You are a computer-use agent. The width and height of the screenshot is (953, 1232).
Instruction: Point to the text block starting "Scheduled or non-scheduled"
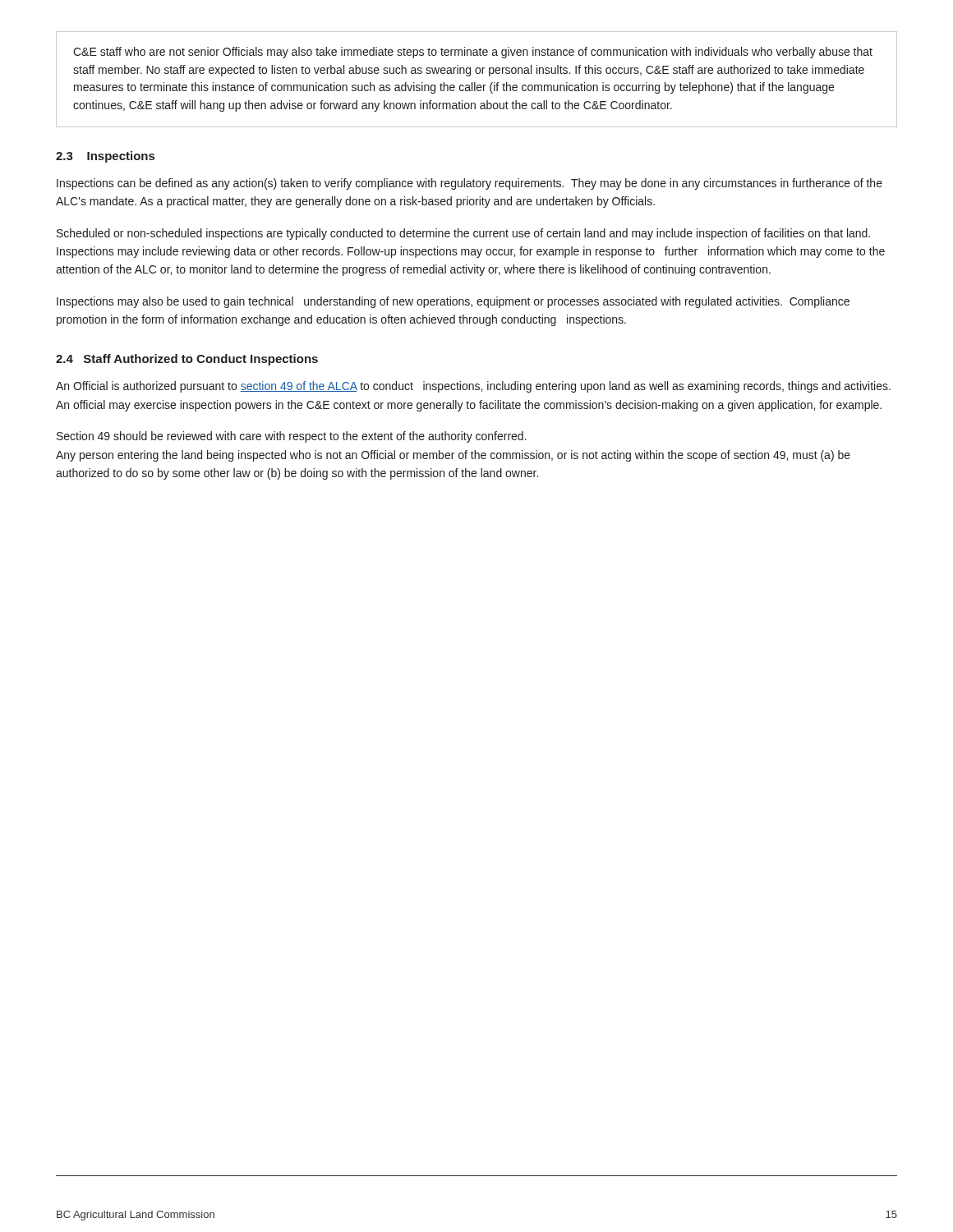(x=470, y=251)
